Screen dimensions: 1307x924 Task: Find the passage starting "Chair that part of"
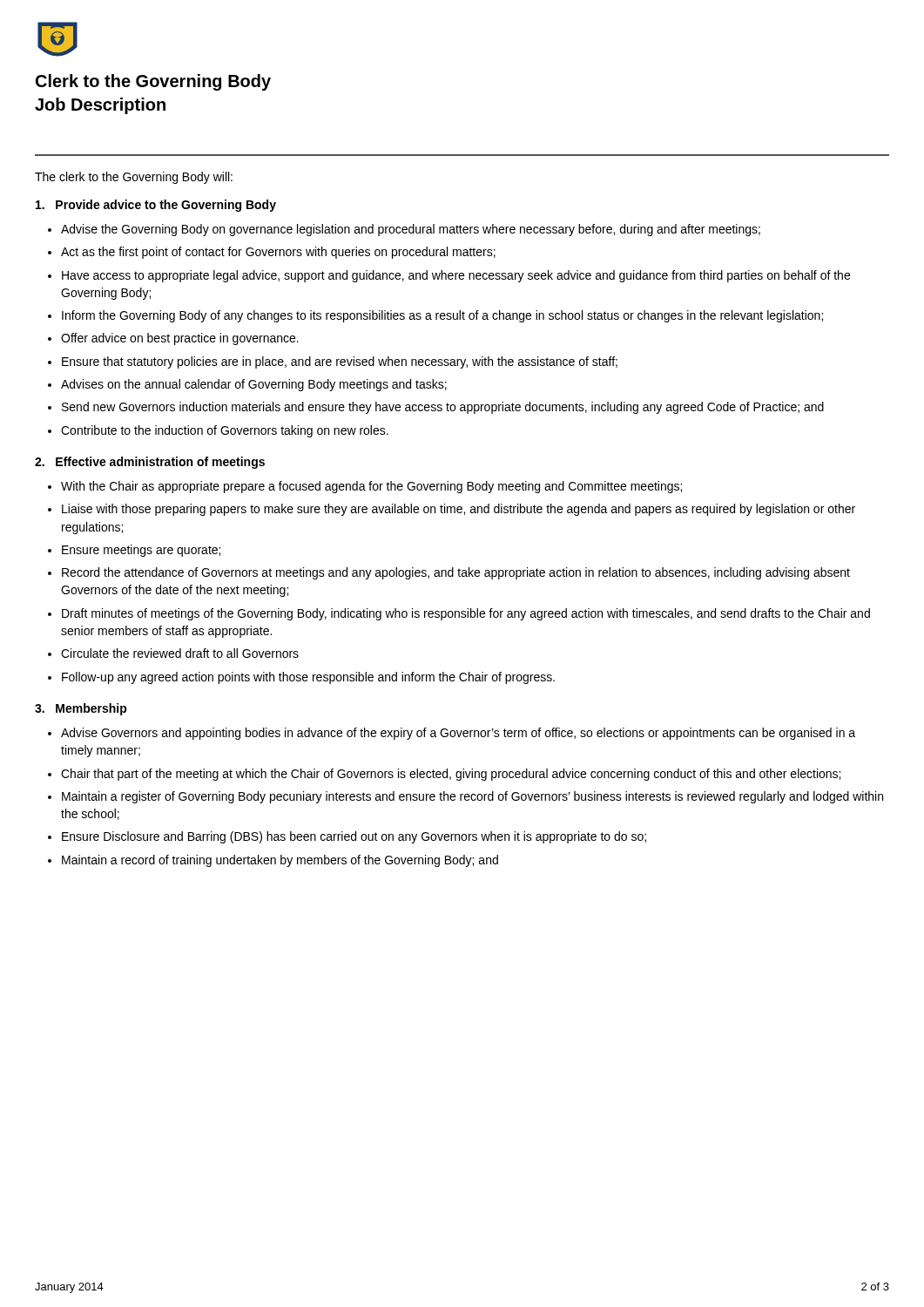tap(451, 773)
